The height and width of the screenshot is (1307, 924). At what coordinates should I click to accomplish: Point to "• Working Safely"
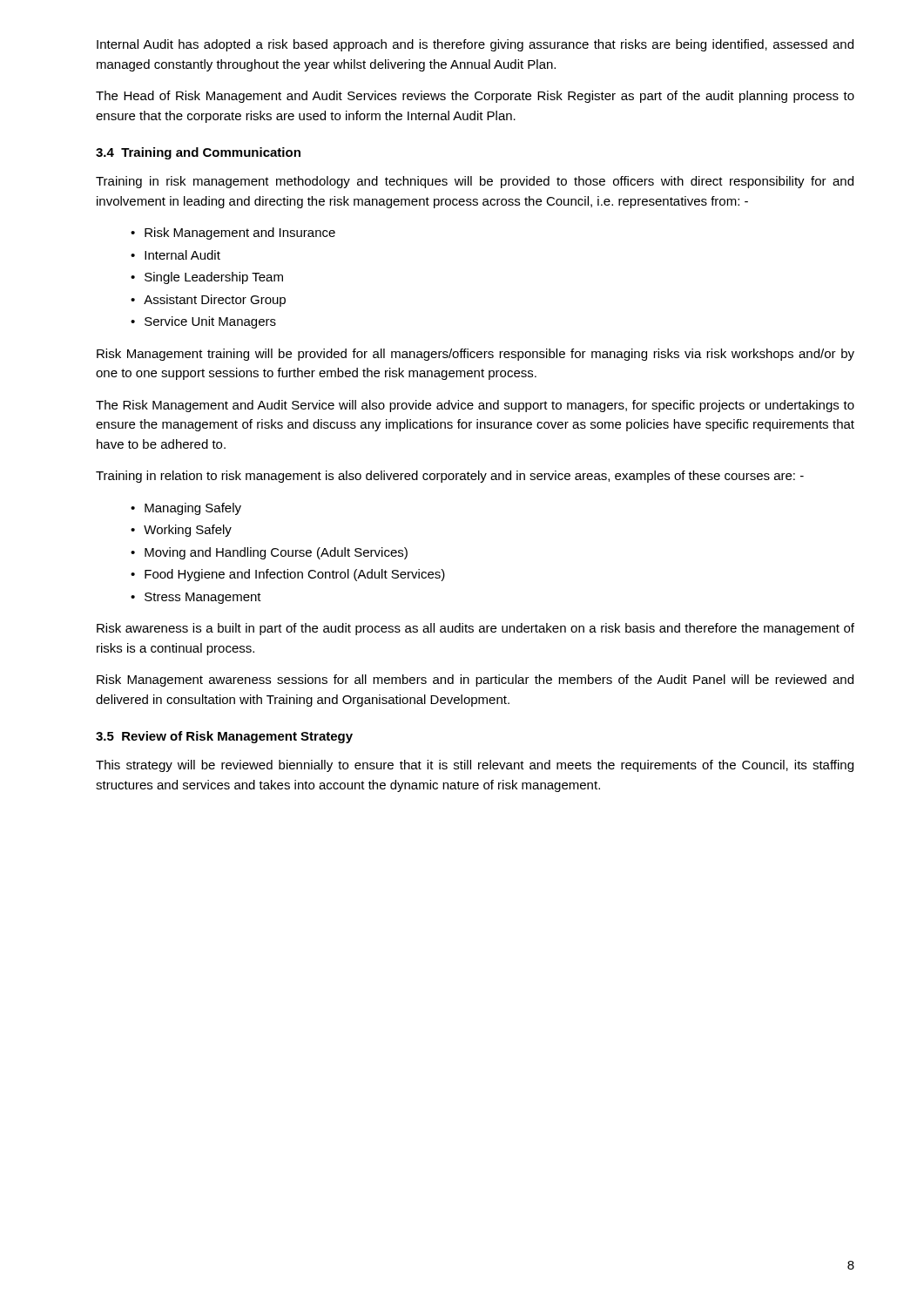pyautogui.click(x=181, y=530)
